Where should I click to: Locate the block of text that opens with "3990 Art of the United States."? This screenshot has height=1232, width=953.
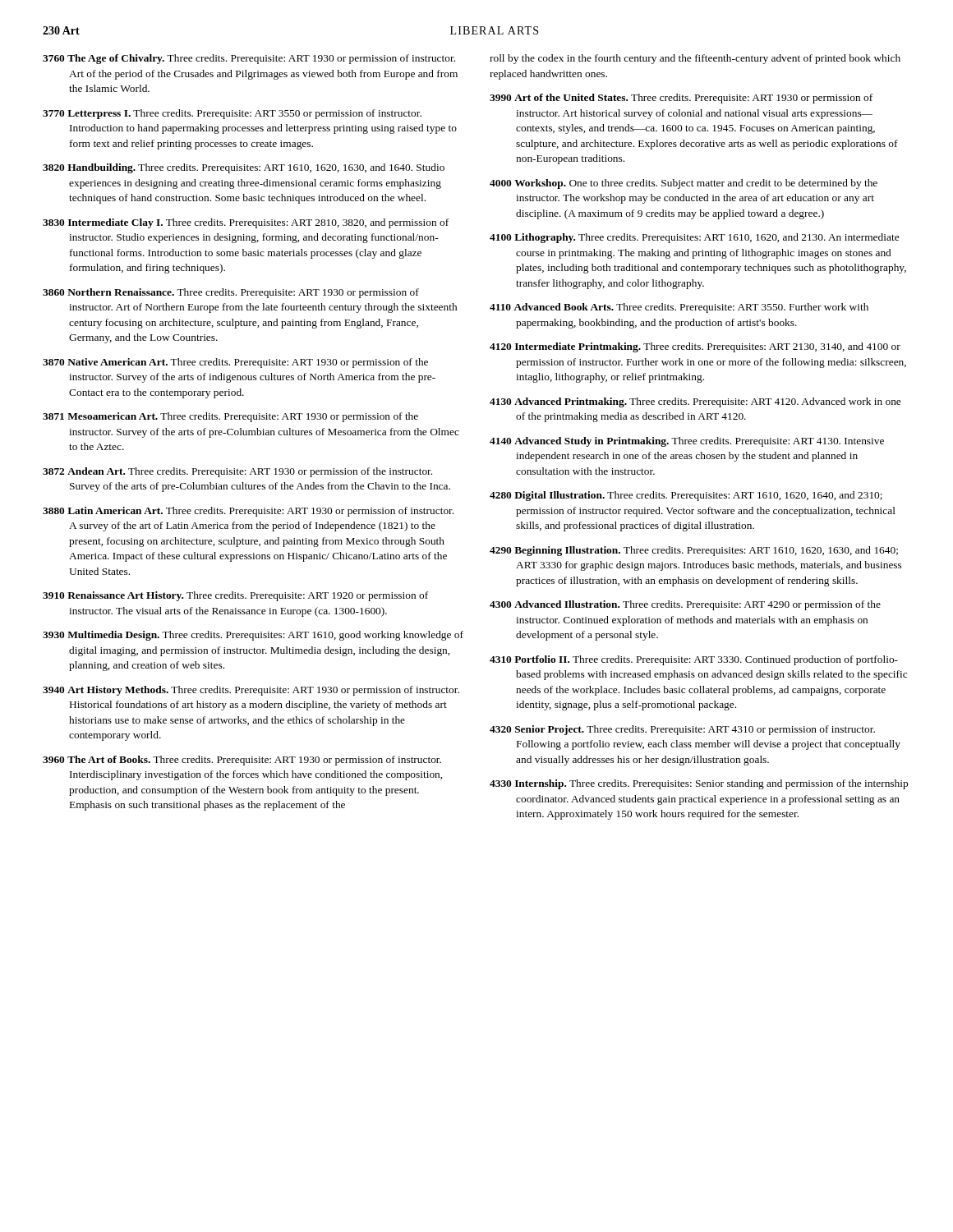700,128
